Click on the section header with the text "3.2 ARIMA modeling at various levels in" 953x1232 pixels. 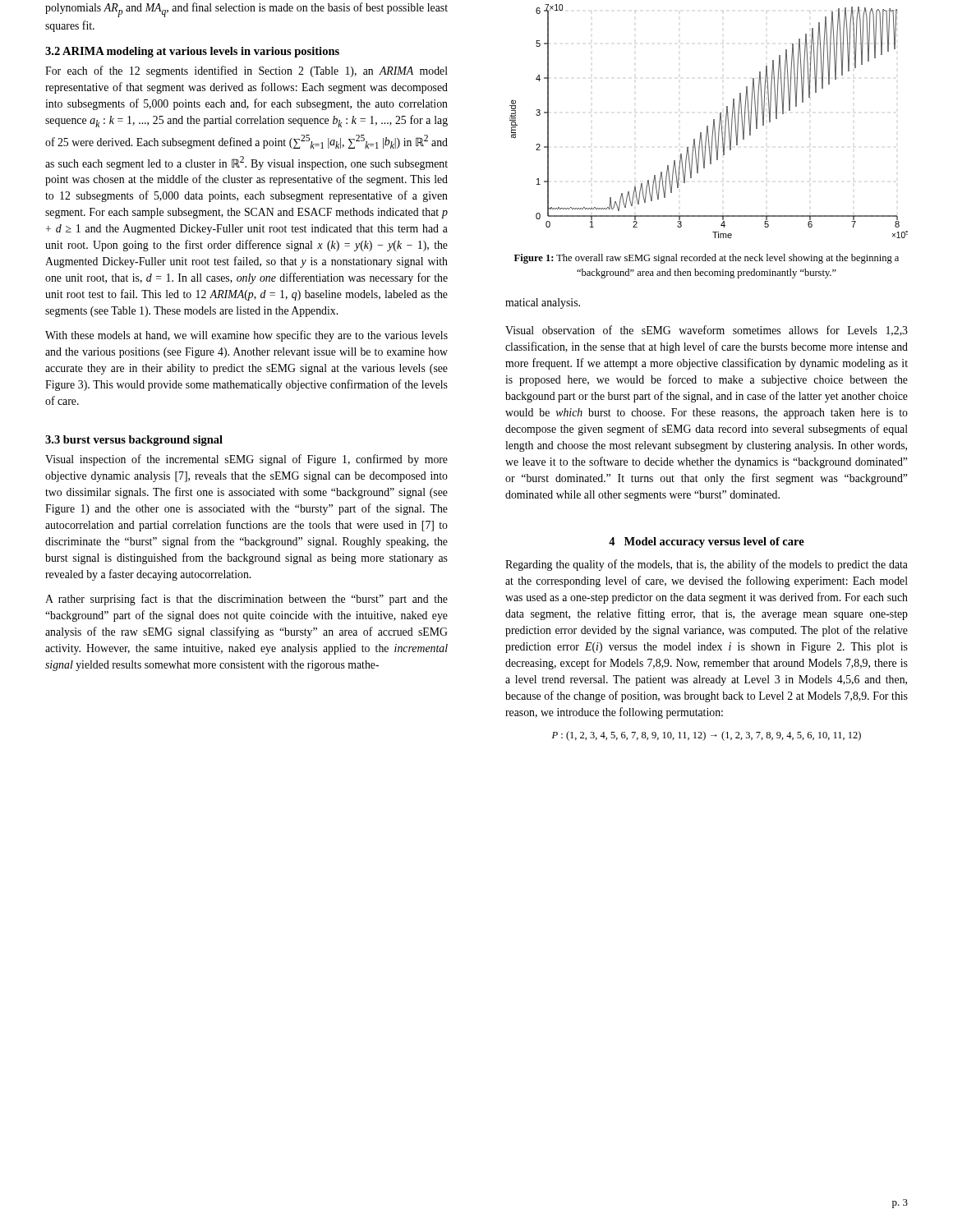[x=192, y=51]
